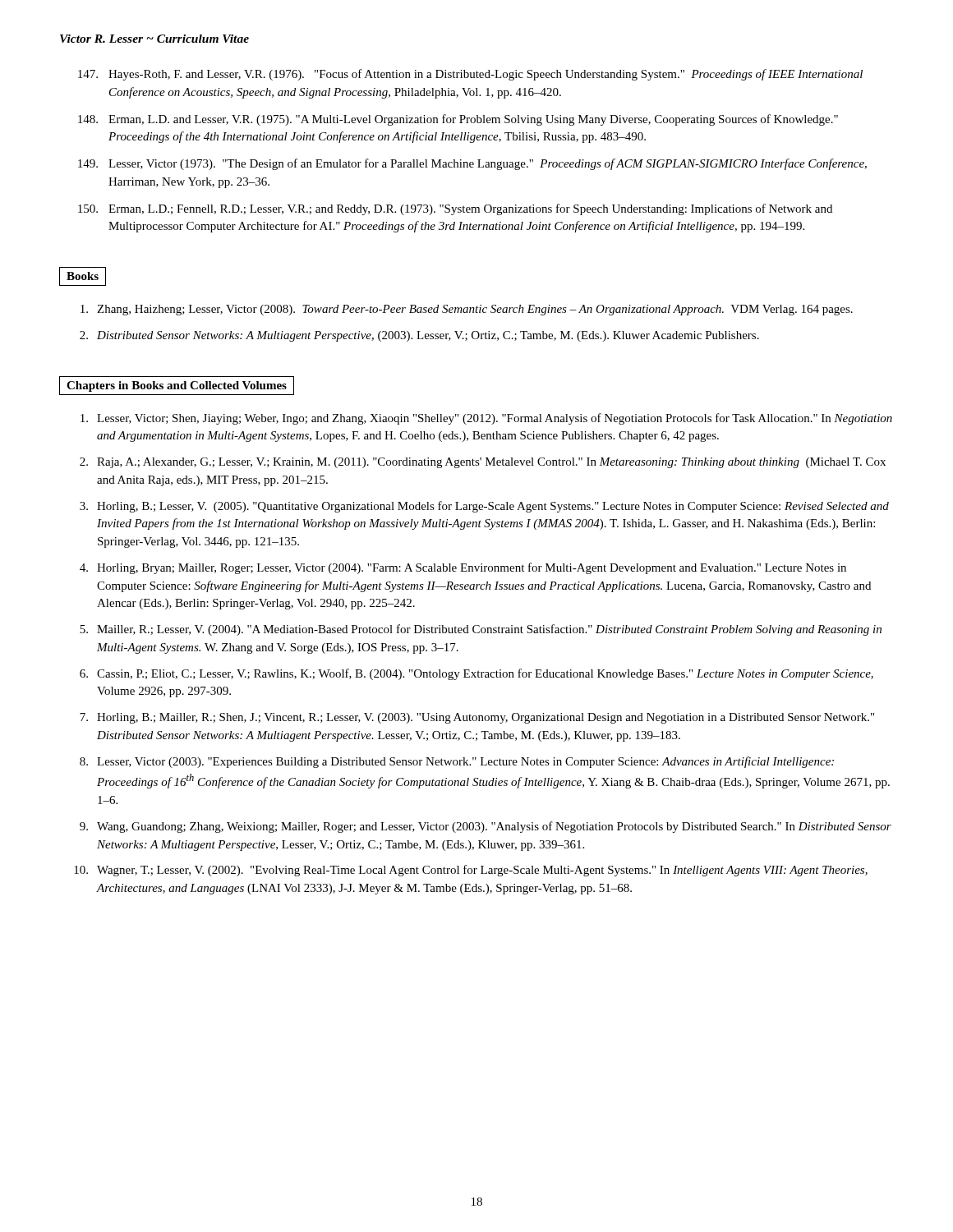Select the text block starting "Zhang, Haizheng; Lesser, Victor (2008). Toward Peer-to-Peer"
953x1232 pixels.
point(476,310)
